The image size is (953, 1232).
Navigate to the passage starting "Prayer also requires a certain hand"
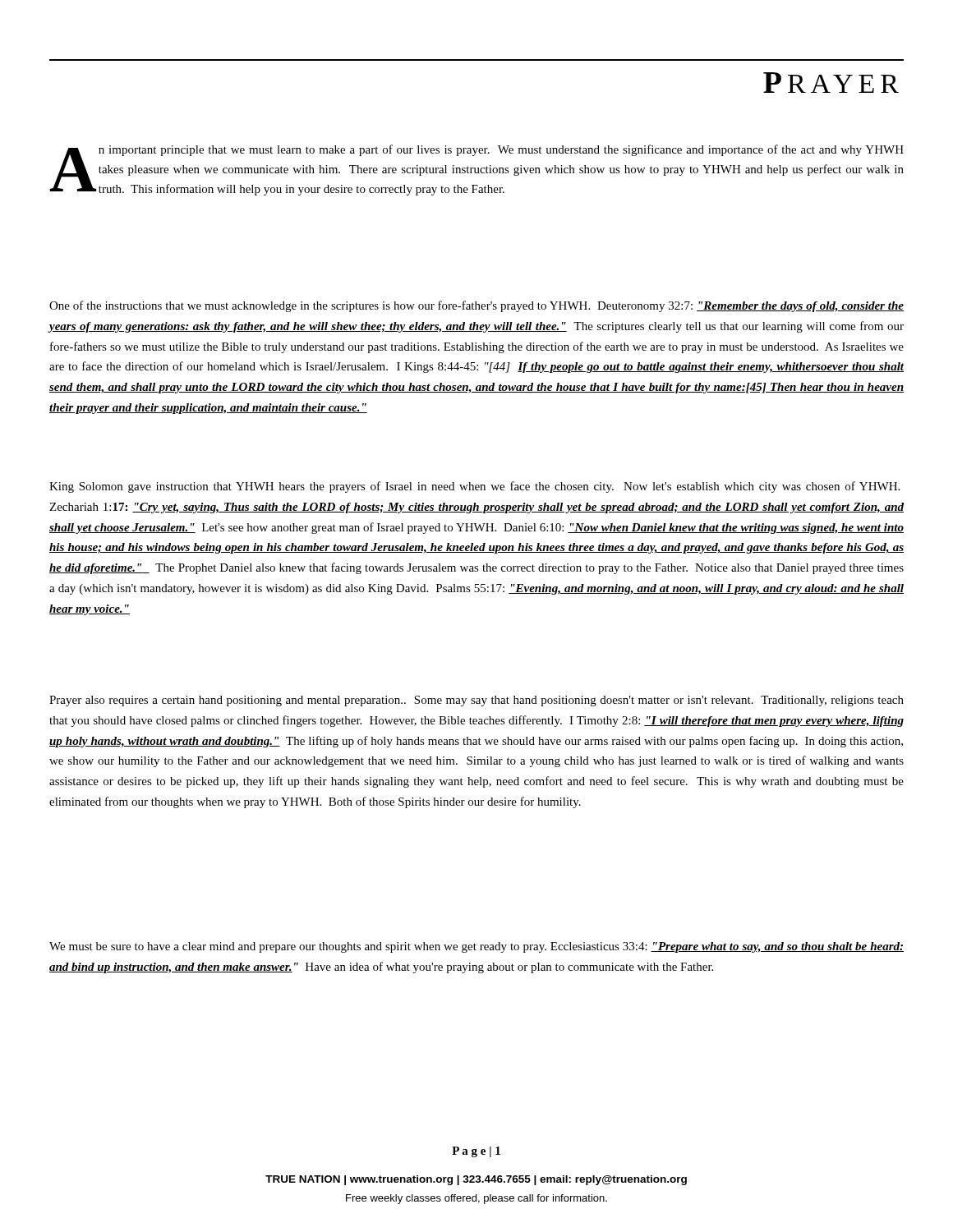pyautogui.click(x=476, y=751)
